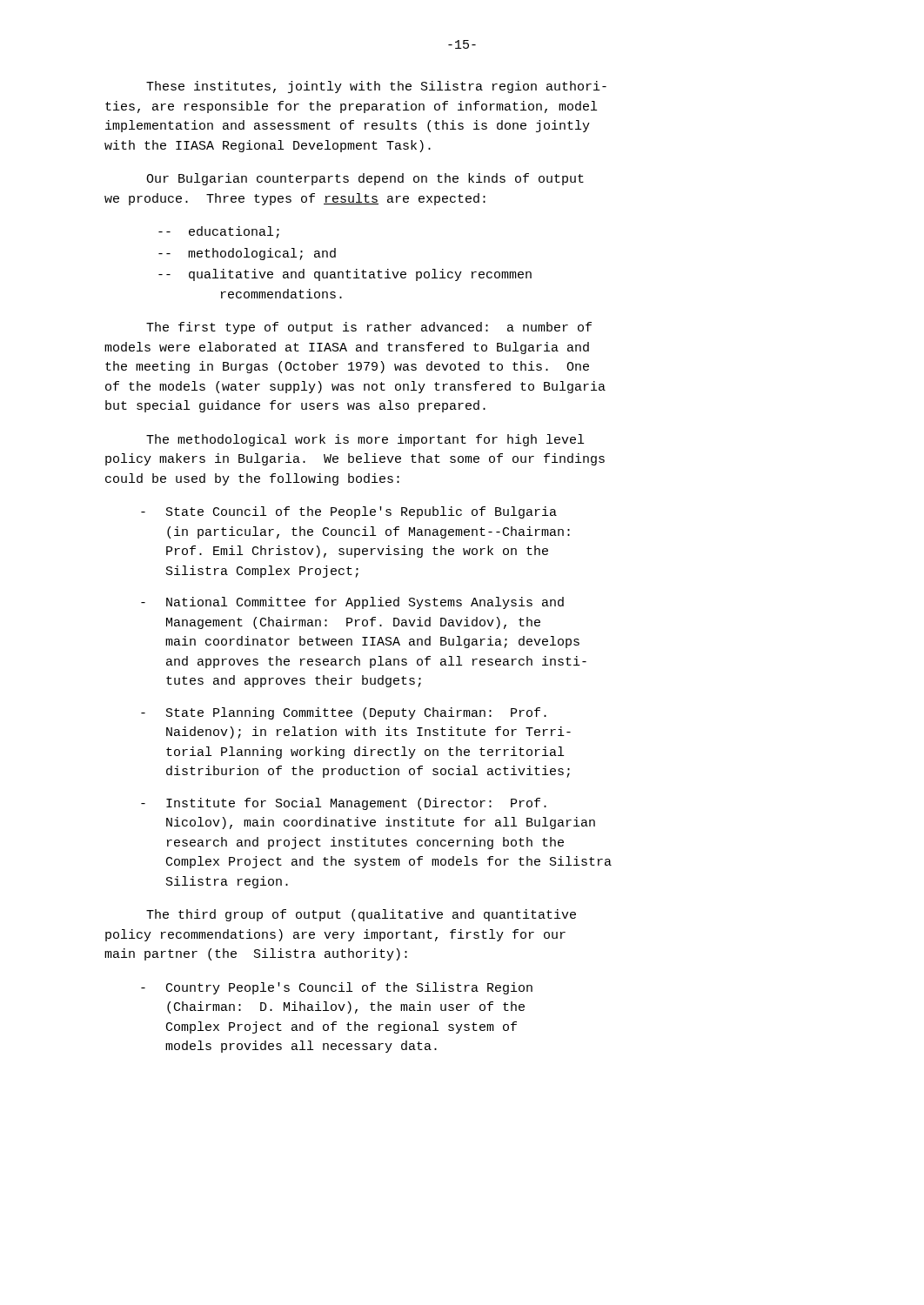
Task: Navigate to the text starting "These institutes, jointly with the"
Action: [356, 117]
